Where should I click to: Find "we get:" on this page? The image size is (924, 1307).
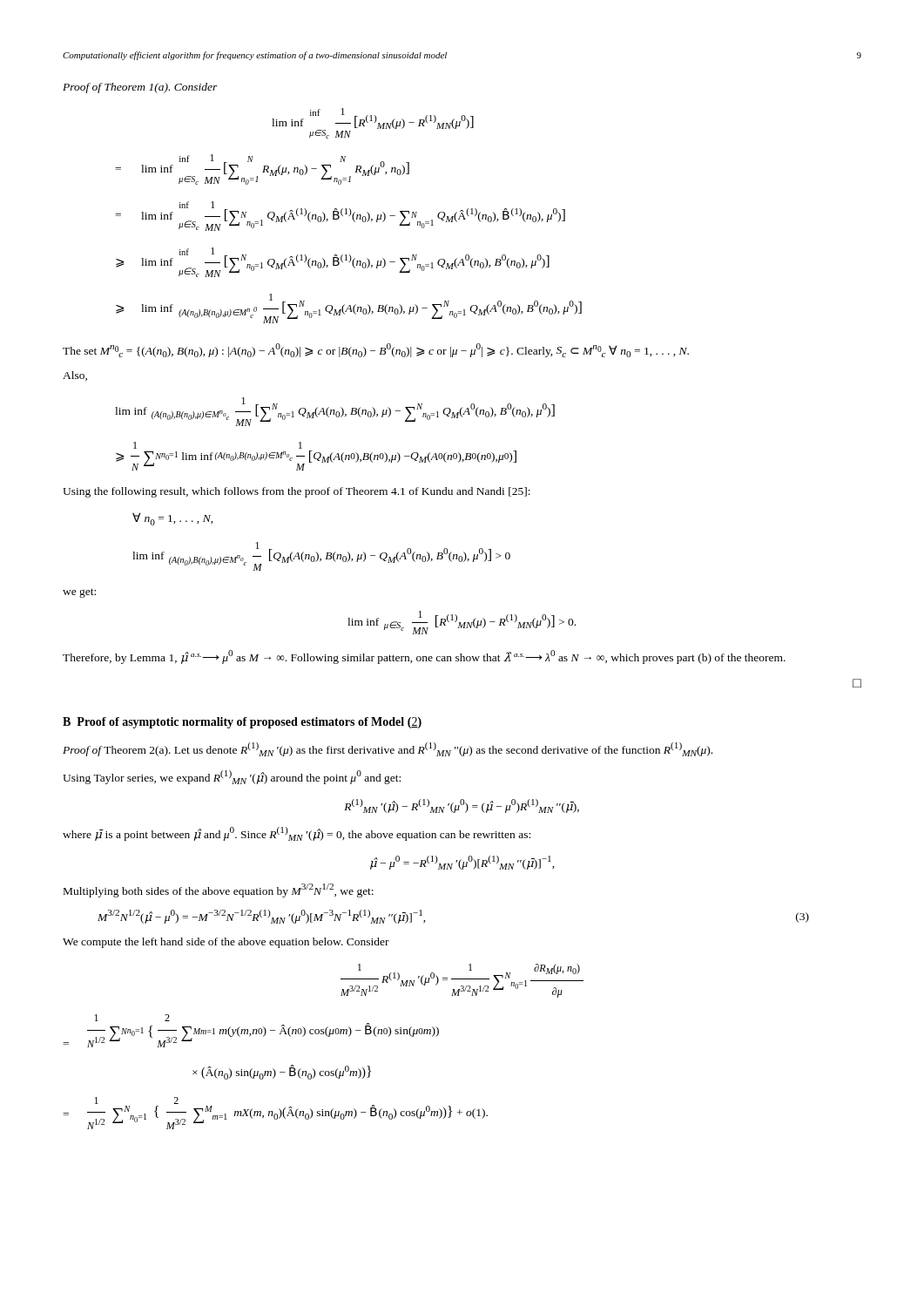coord(80,591)
